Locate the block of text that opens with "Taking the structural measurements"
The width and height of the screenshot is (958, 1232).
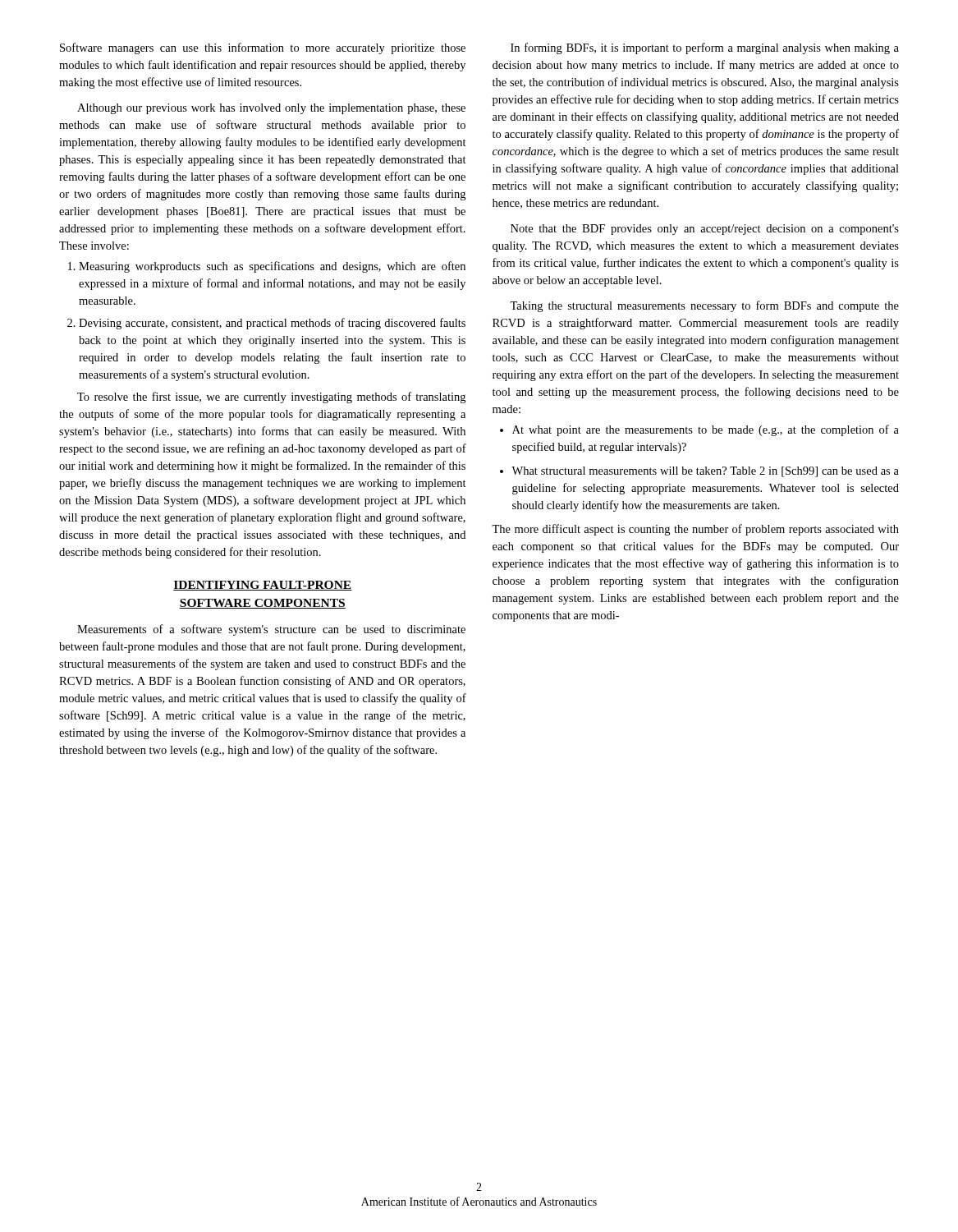(696, 358)
